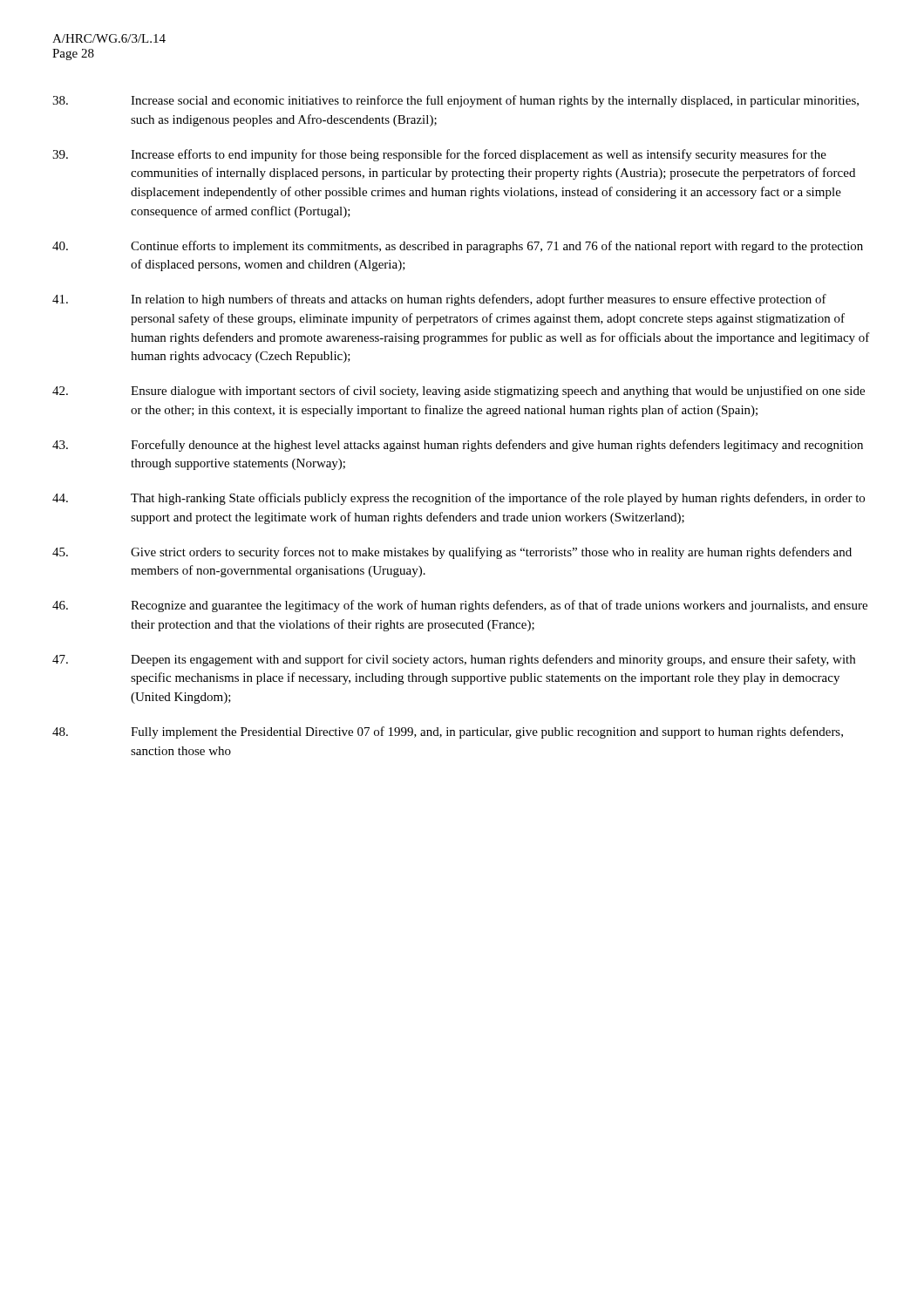Point to the region starting "39. Increase efforts to end impunity for"
This screenshot has height=1308, width=924.
tap(462, 183)
